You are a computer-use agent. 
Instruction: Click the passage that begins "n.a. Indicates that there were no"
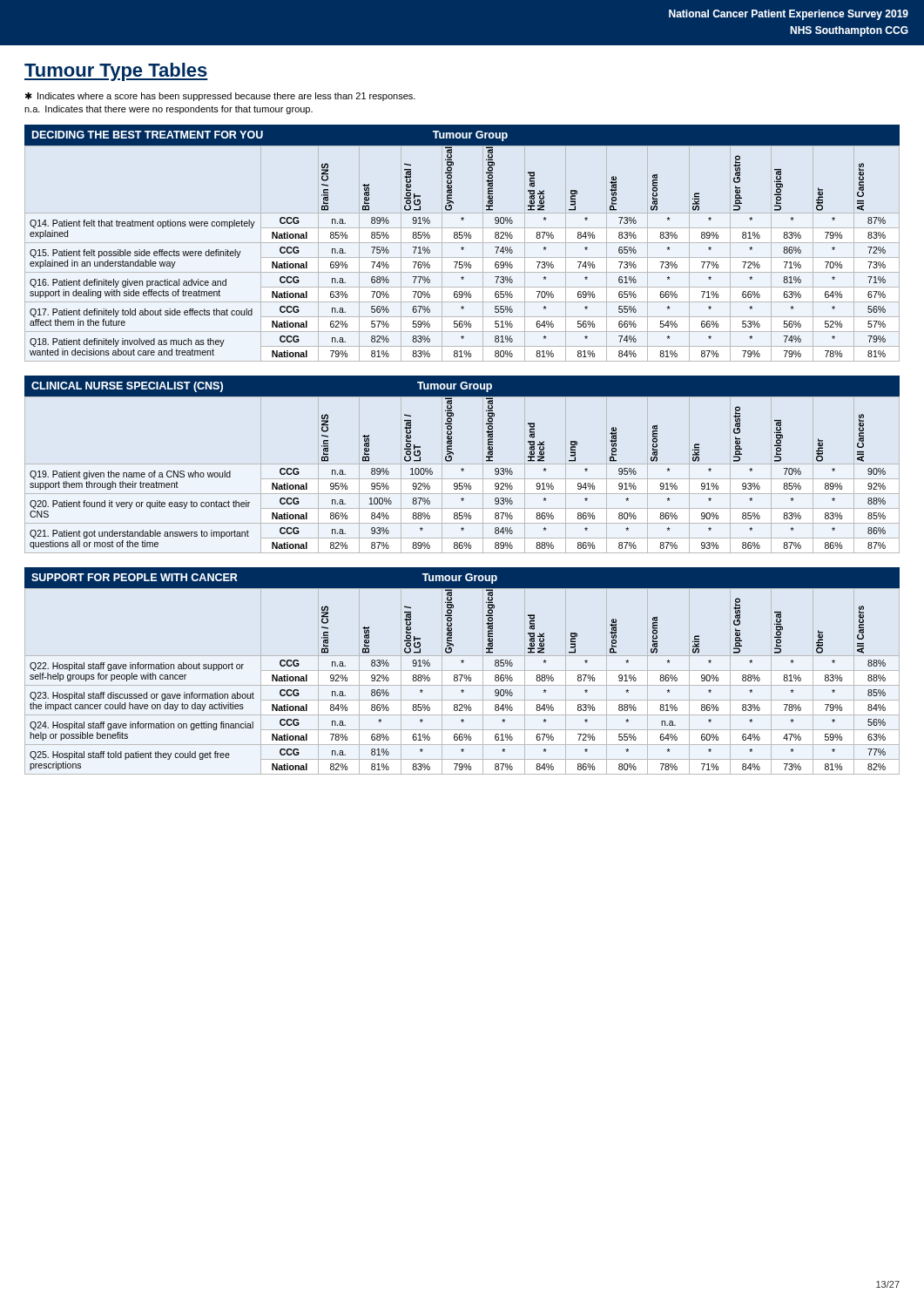coord(169,109)
